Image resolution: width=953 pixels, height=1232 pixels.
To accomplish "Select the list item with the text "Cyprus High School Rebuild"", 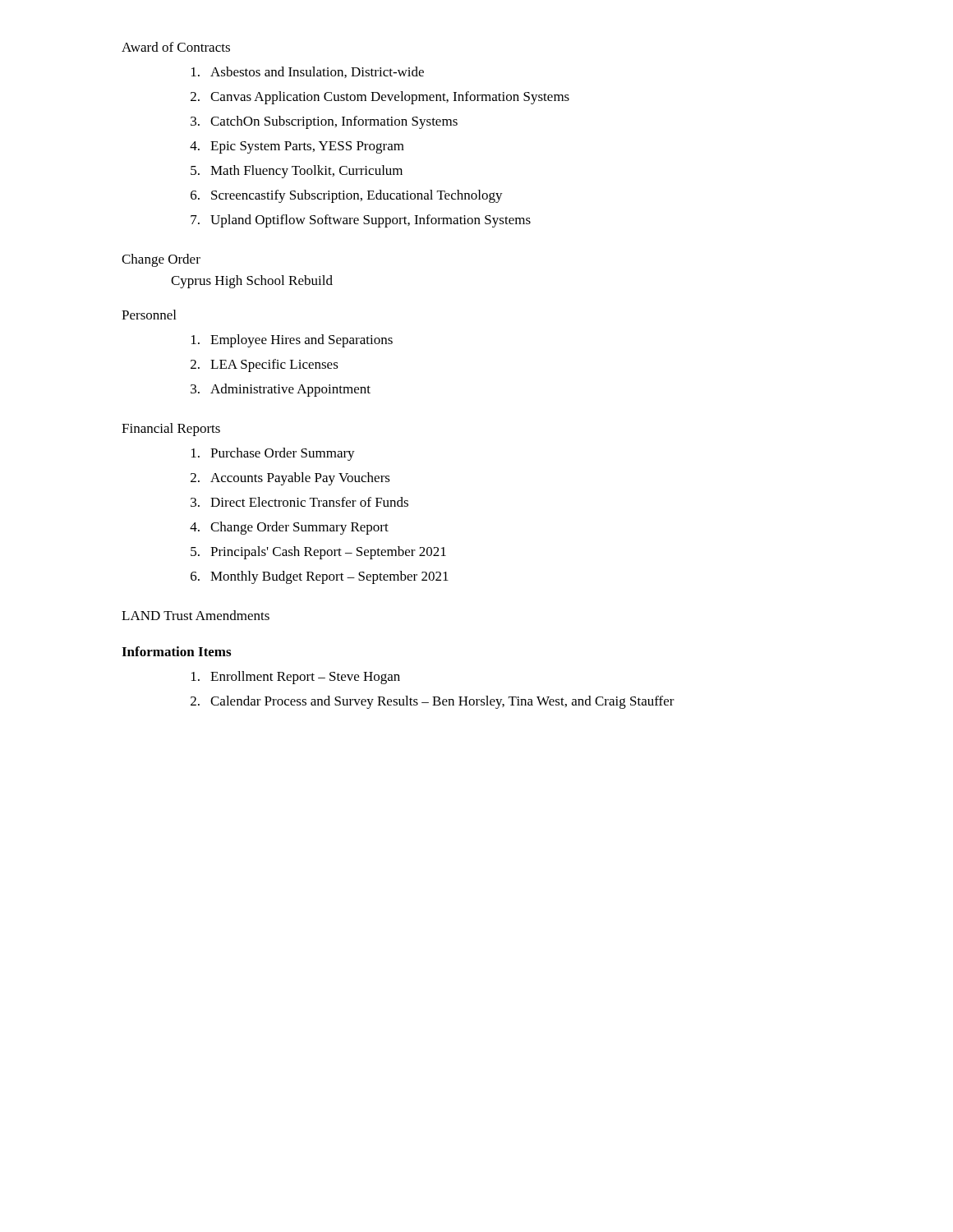I will point(252,280).
